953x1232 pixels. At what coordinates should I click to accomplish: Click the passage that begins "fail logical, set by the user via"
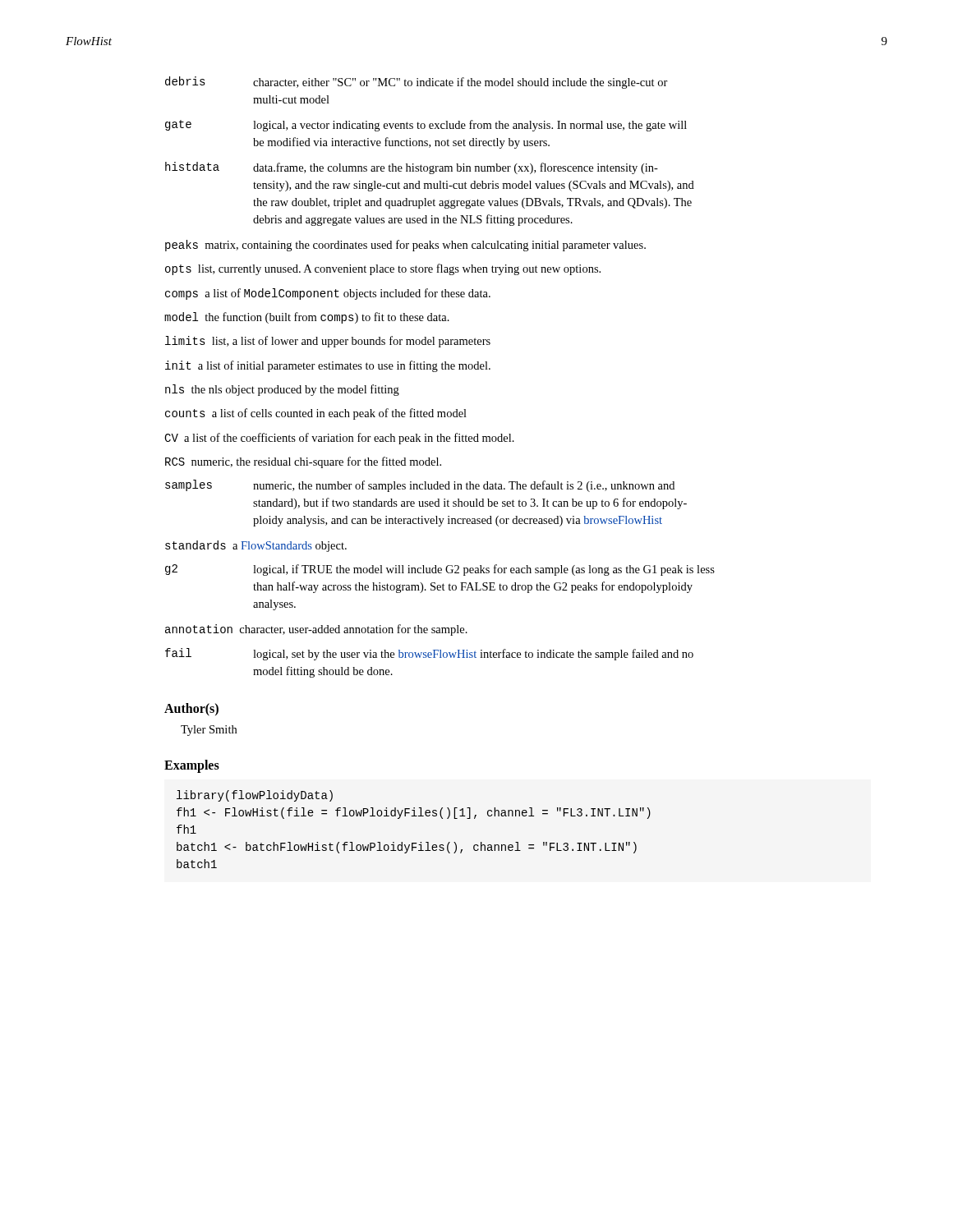429,663
